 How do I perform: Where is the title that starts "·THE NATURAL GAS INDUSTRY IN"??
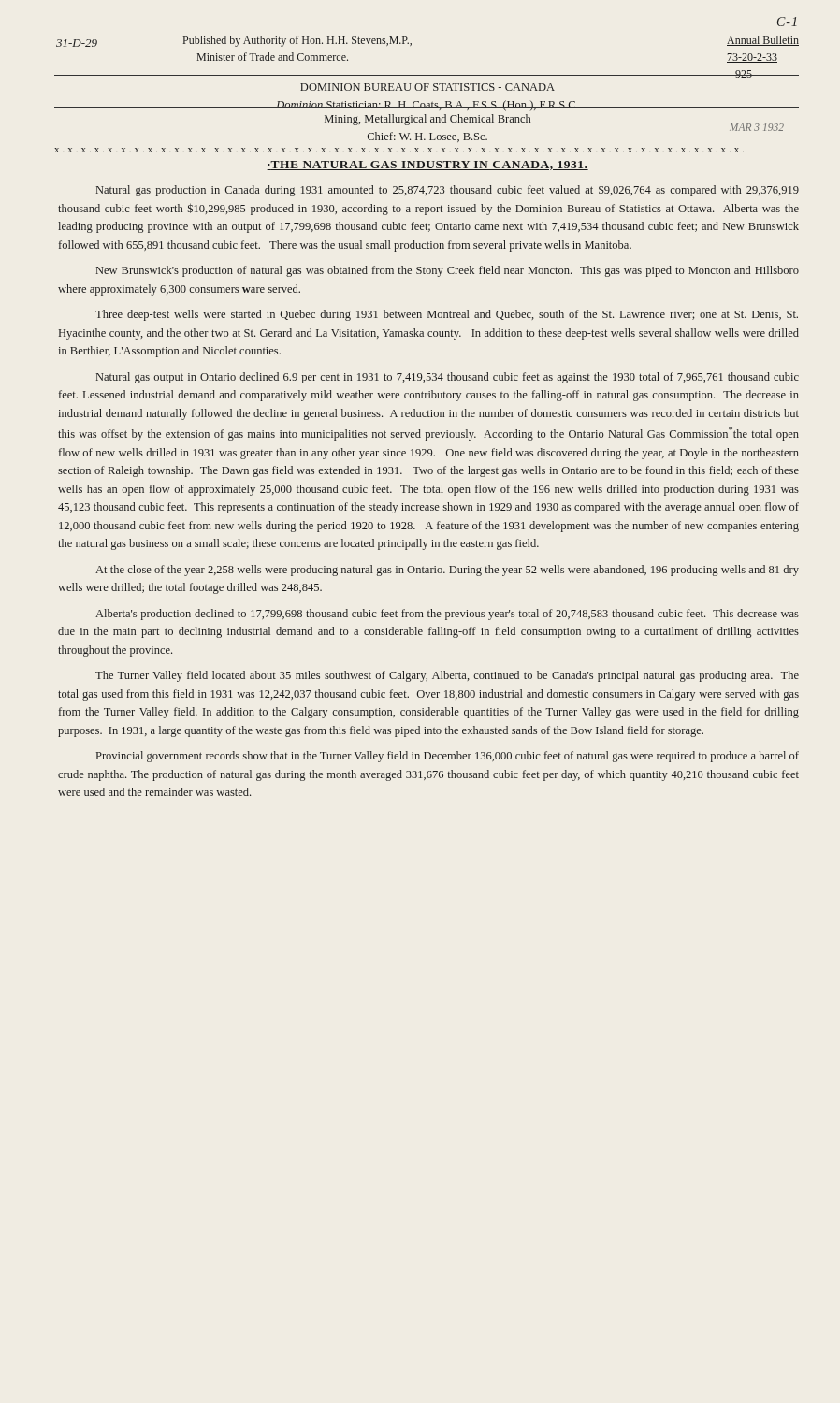427,164
